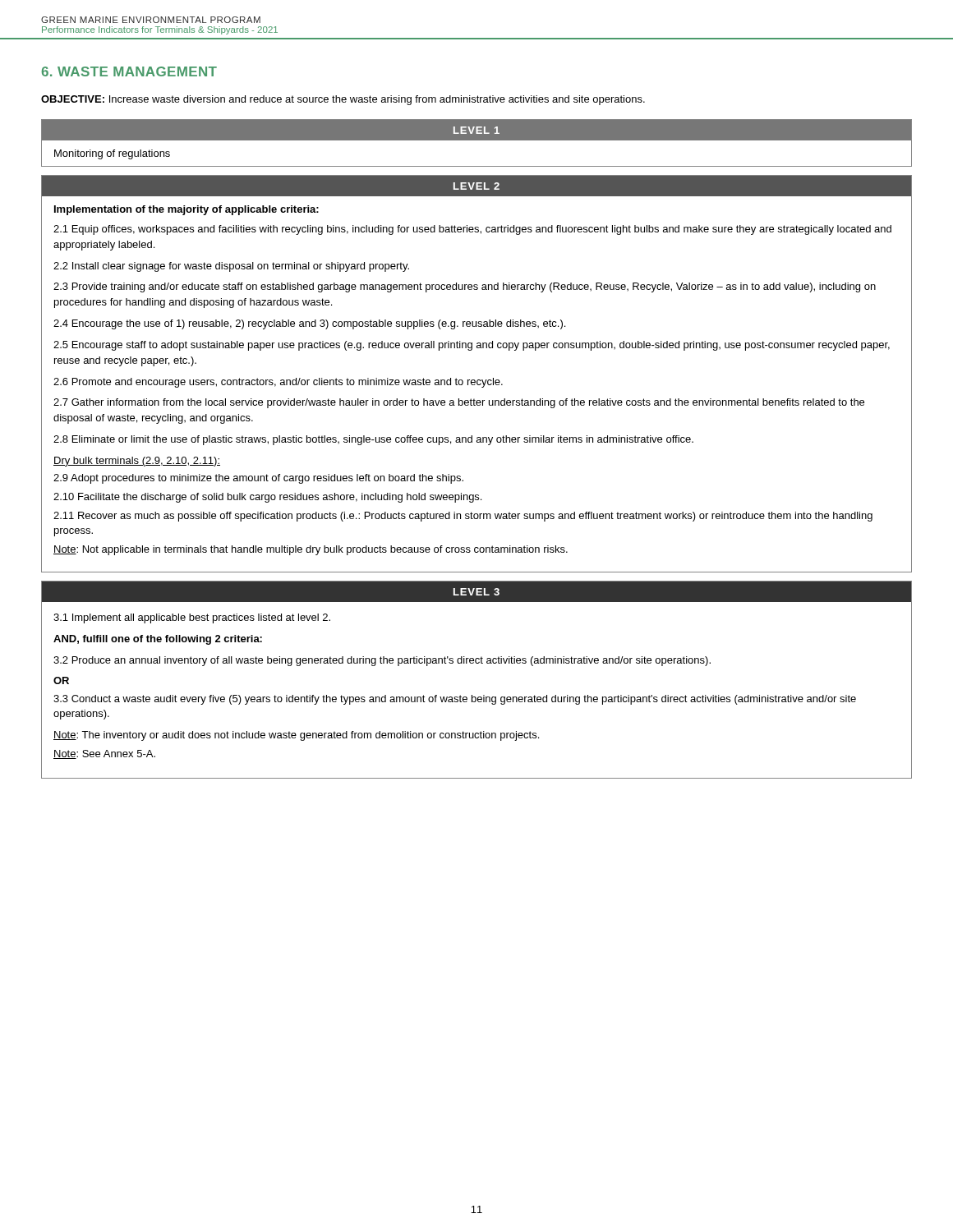Select the text starting "3.1 Implement all applicable best"

pos(192,618)
